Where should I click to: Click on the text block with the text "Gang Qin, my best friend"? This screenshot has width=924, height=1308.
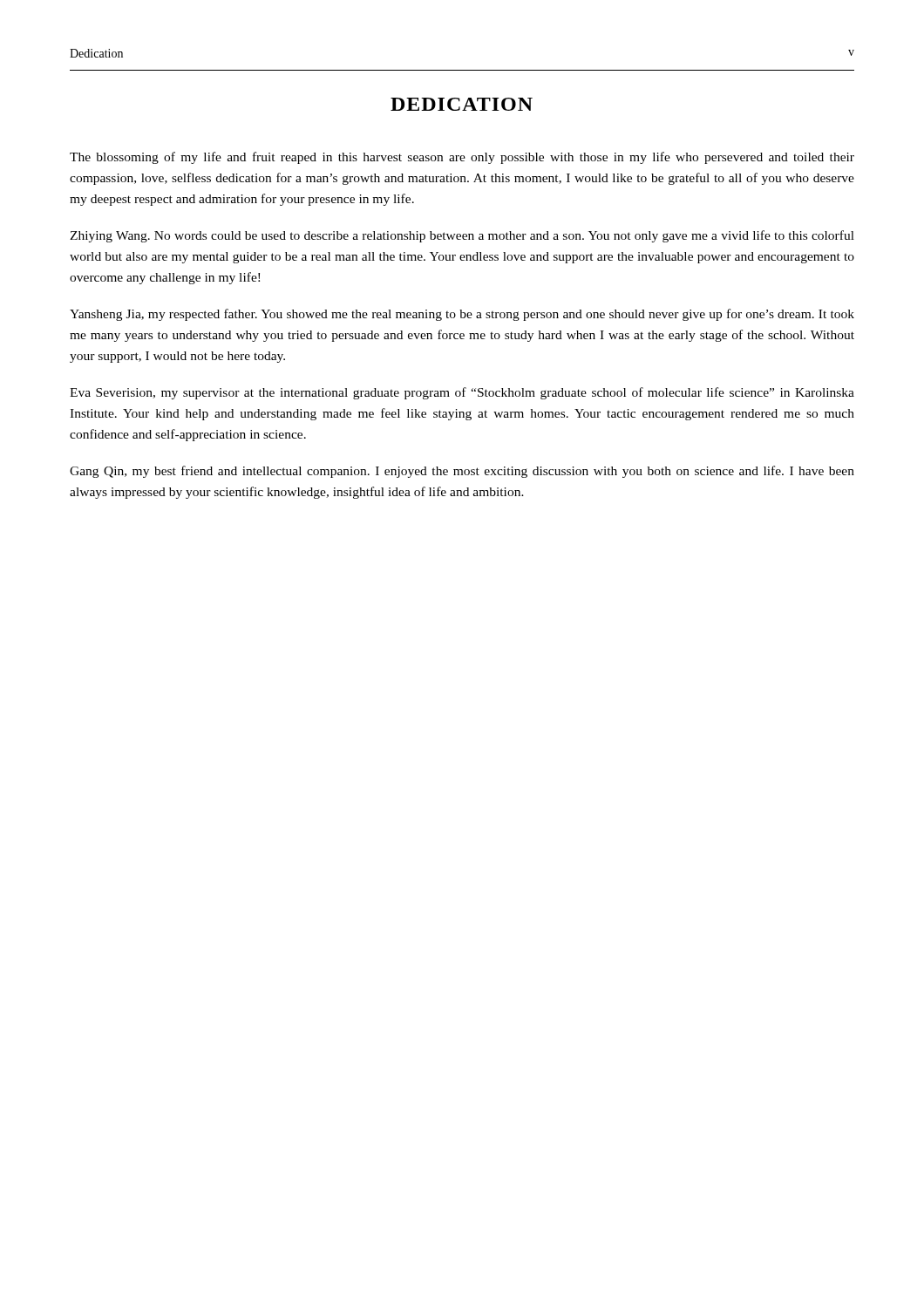click(462, 481)
